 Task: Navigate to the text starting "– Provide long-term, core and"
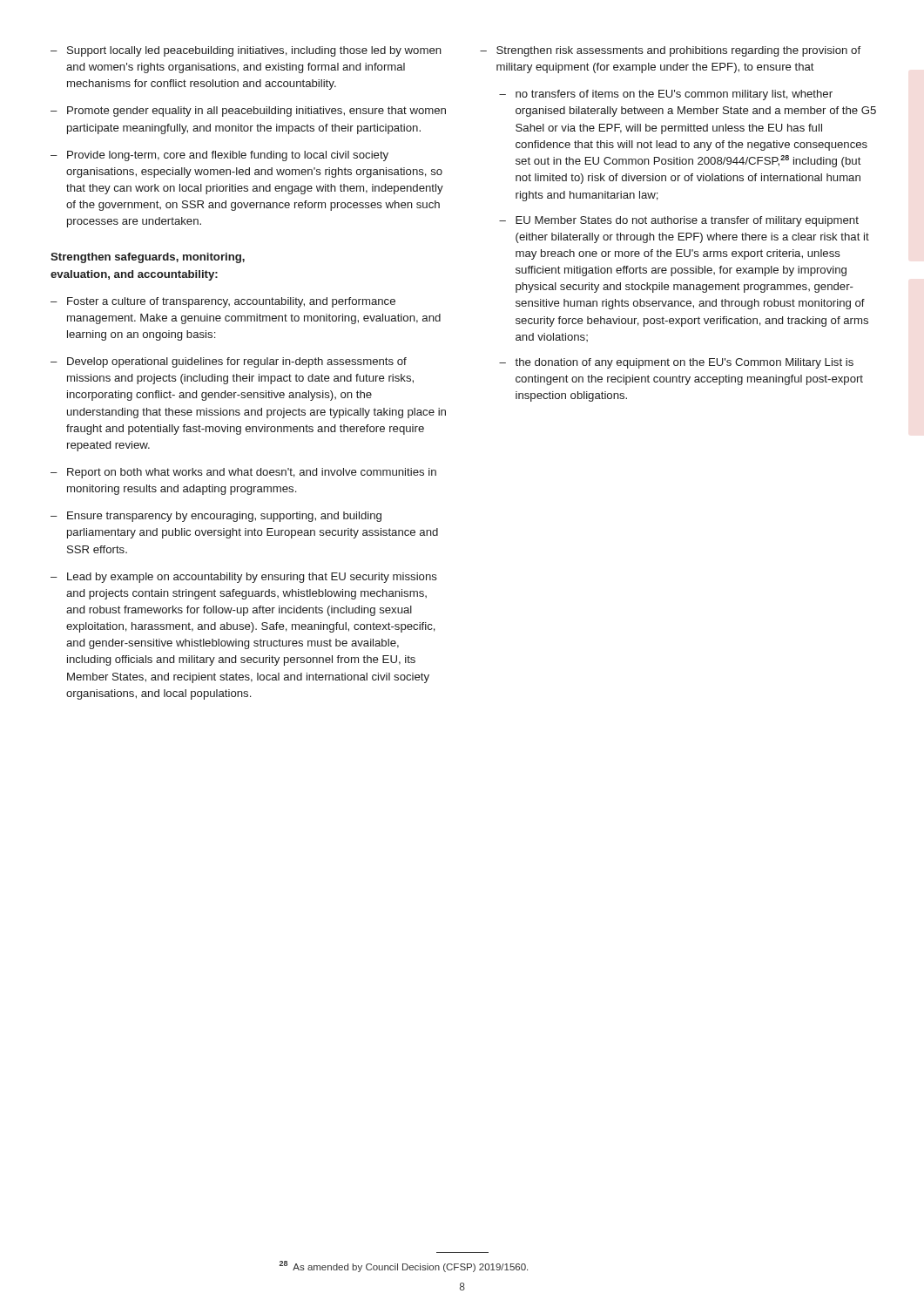point(249,188)
